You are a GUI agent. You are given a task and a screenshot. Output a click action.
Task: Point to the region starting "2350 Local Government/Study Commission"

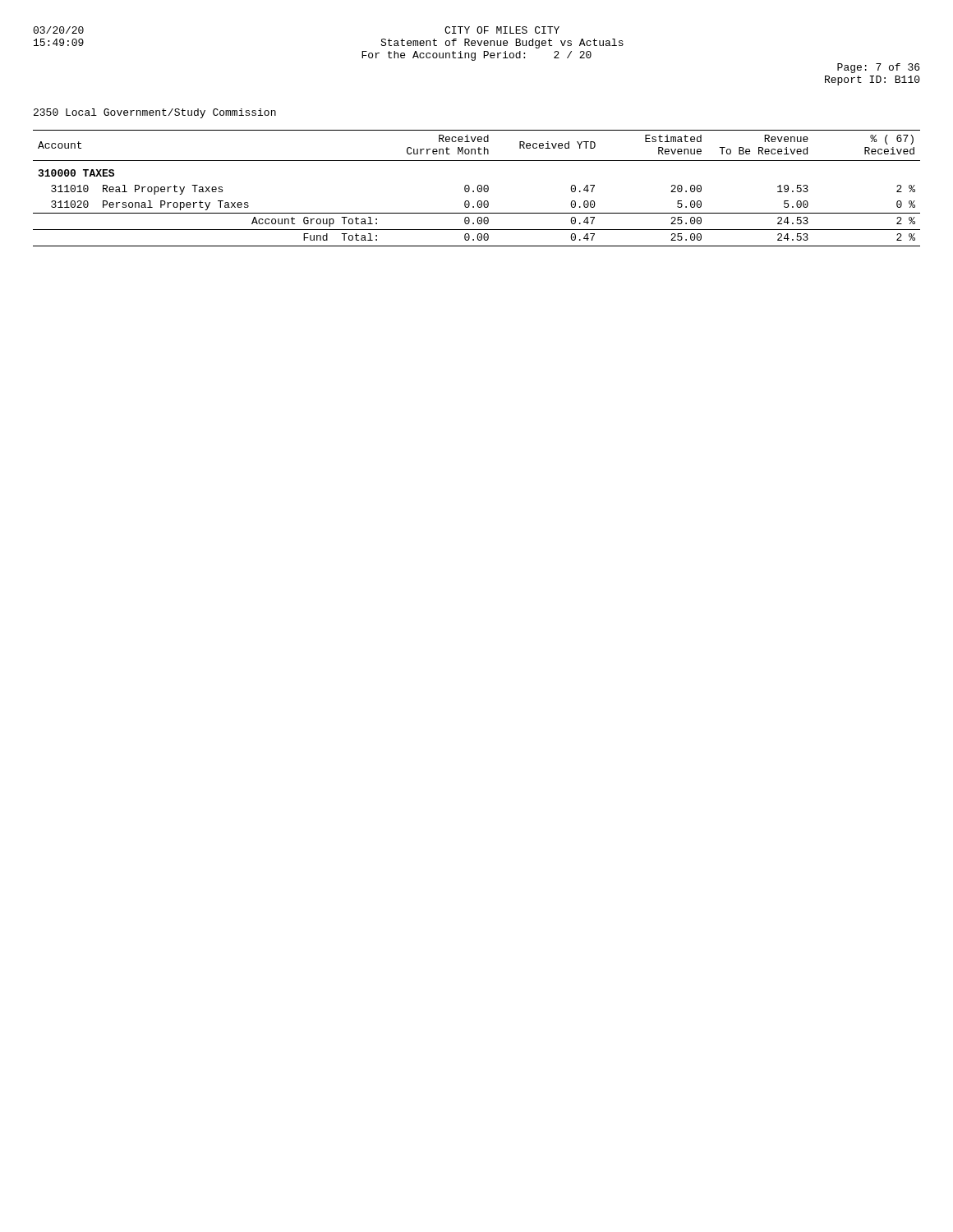155,113
